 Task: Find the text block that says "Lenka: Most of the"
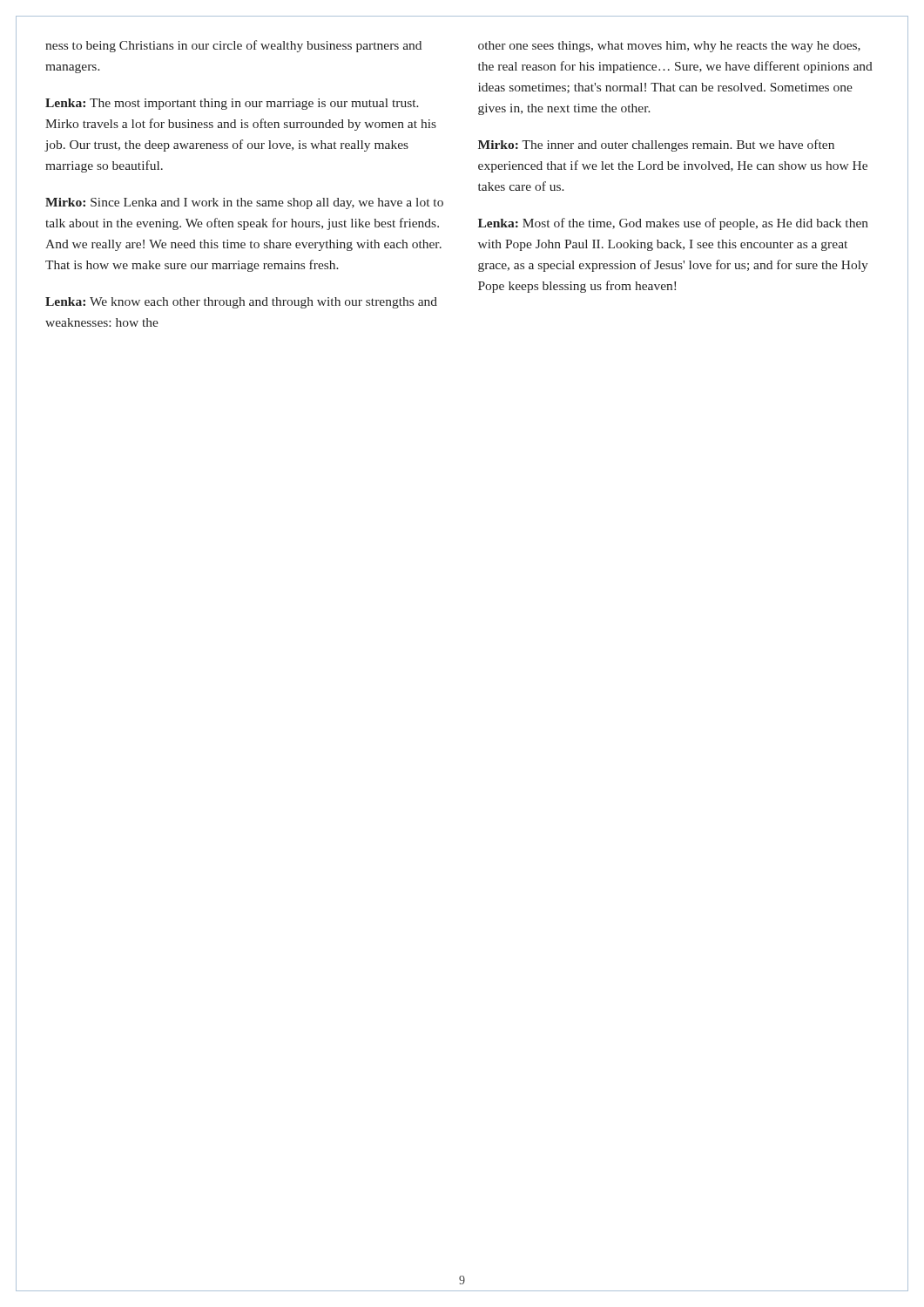pyautogui.click(x=673, y=254)
